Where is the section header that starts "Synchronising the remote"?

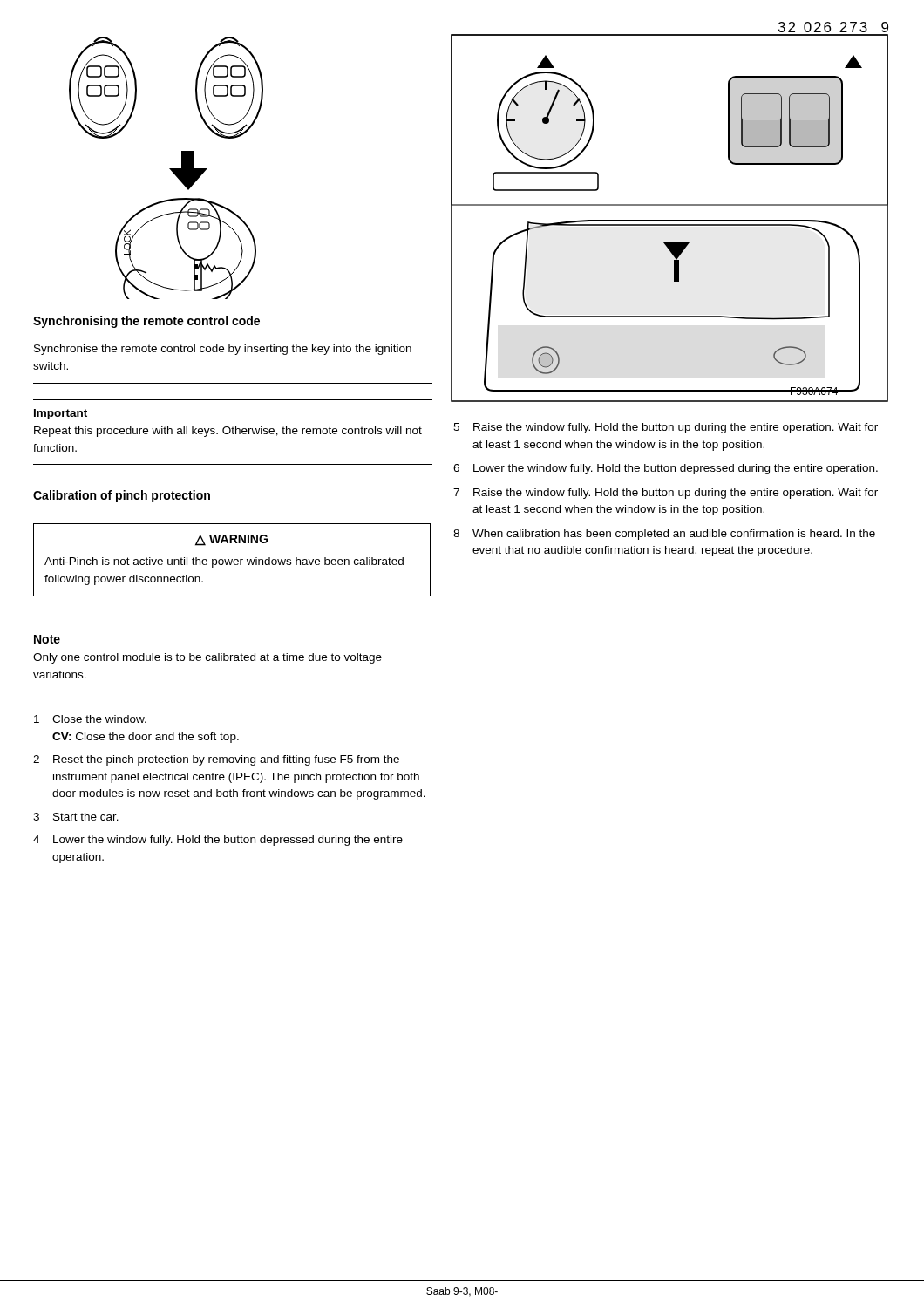pyautogui.click(x=233, y=321)
